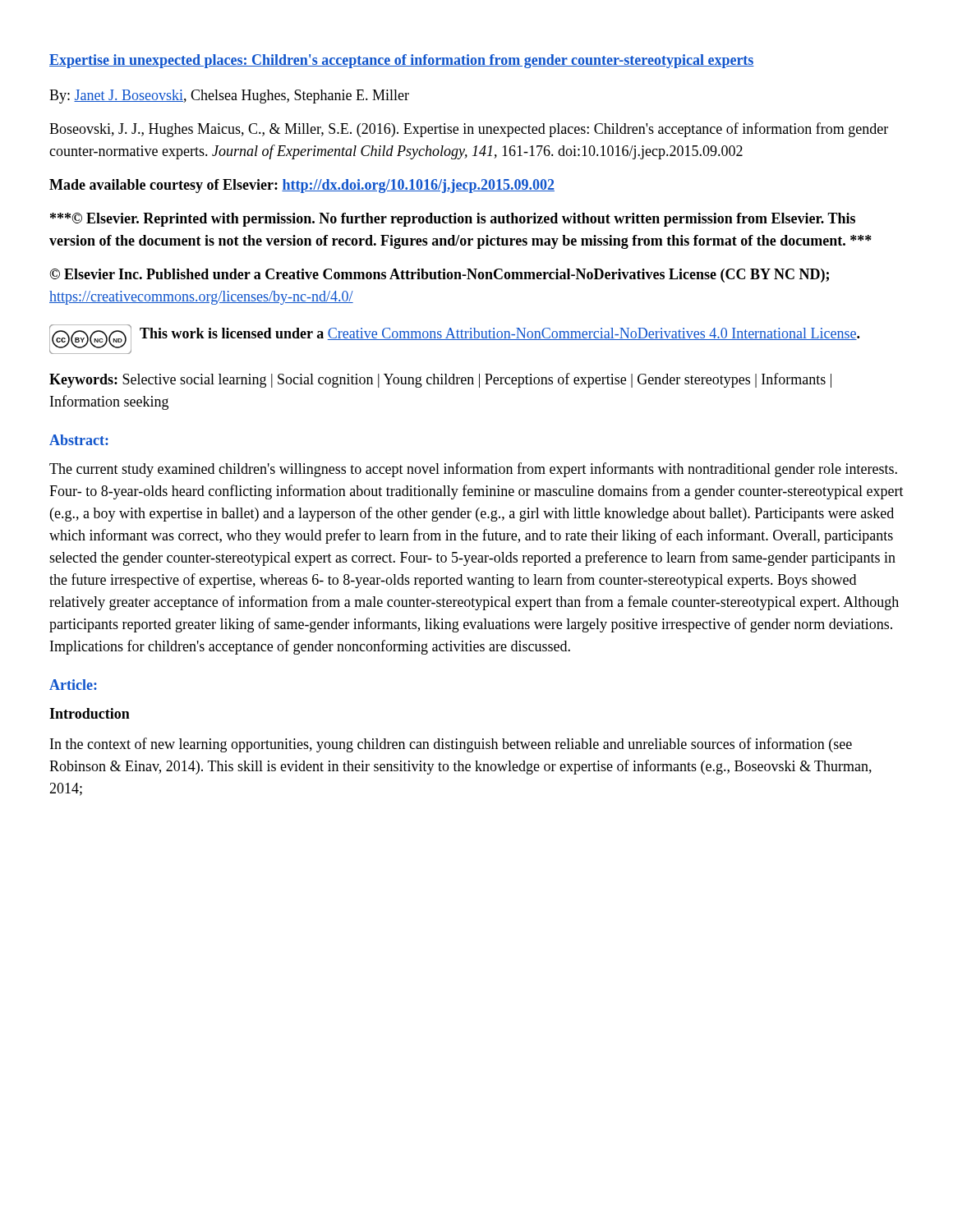Point to the block starting "The current study examined children's"
Viewport: 953px width, 1232px height.
[x=476, y=558]
